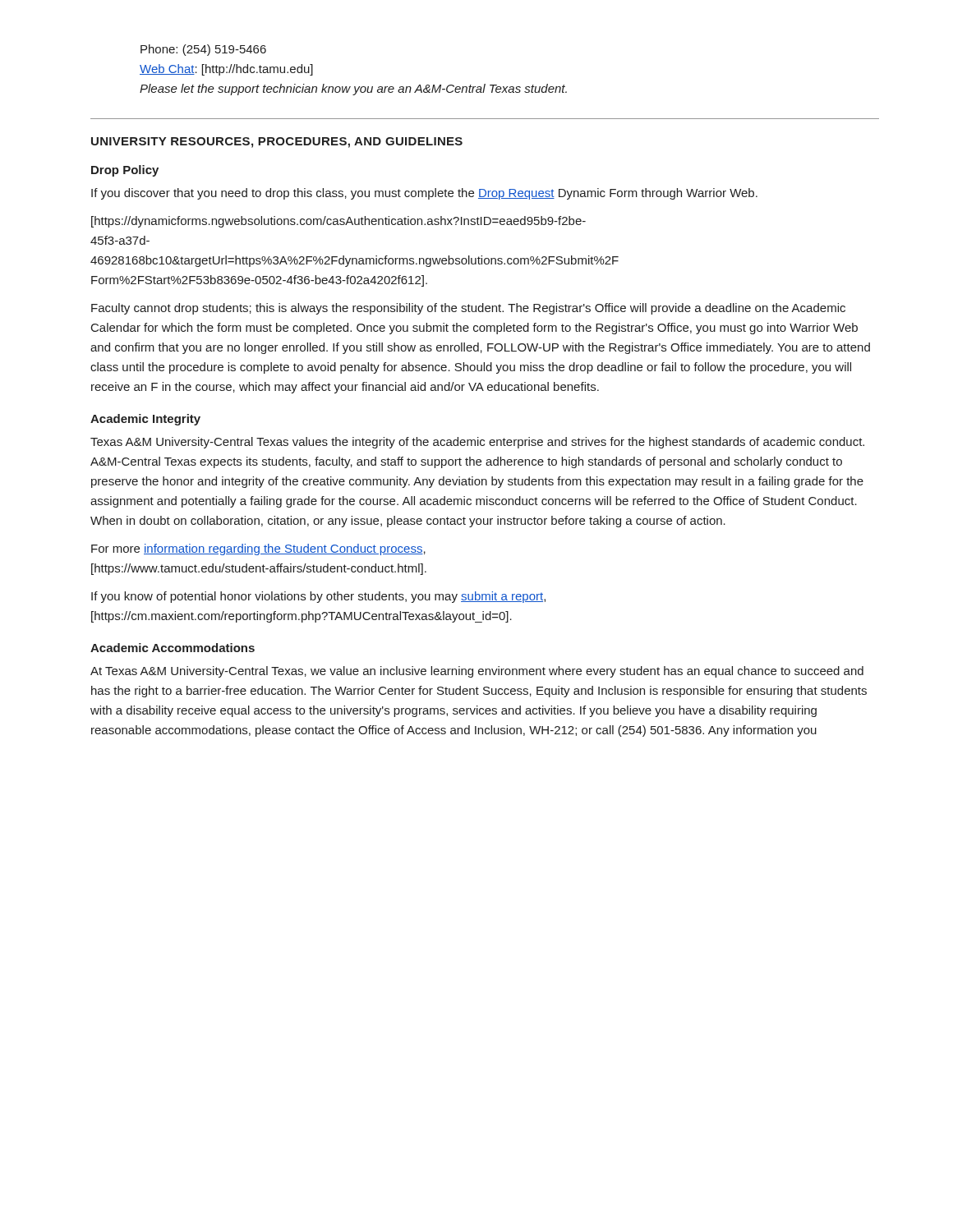Locate the region starting "Drop Policy"

tap(125, 170)
